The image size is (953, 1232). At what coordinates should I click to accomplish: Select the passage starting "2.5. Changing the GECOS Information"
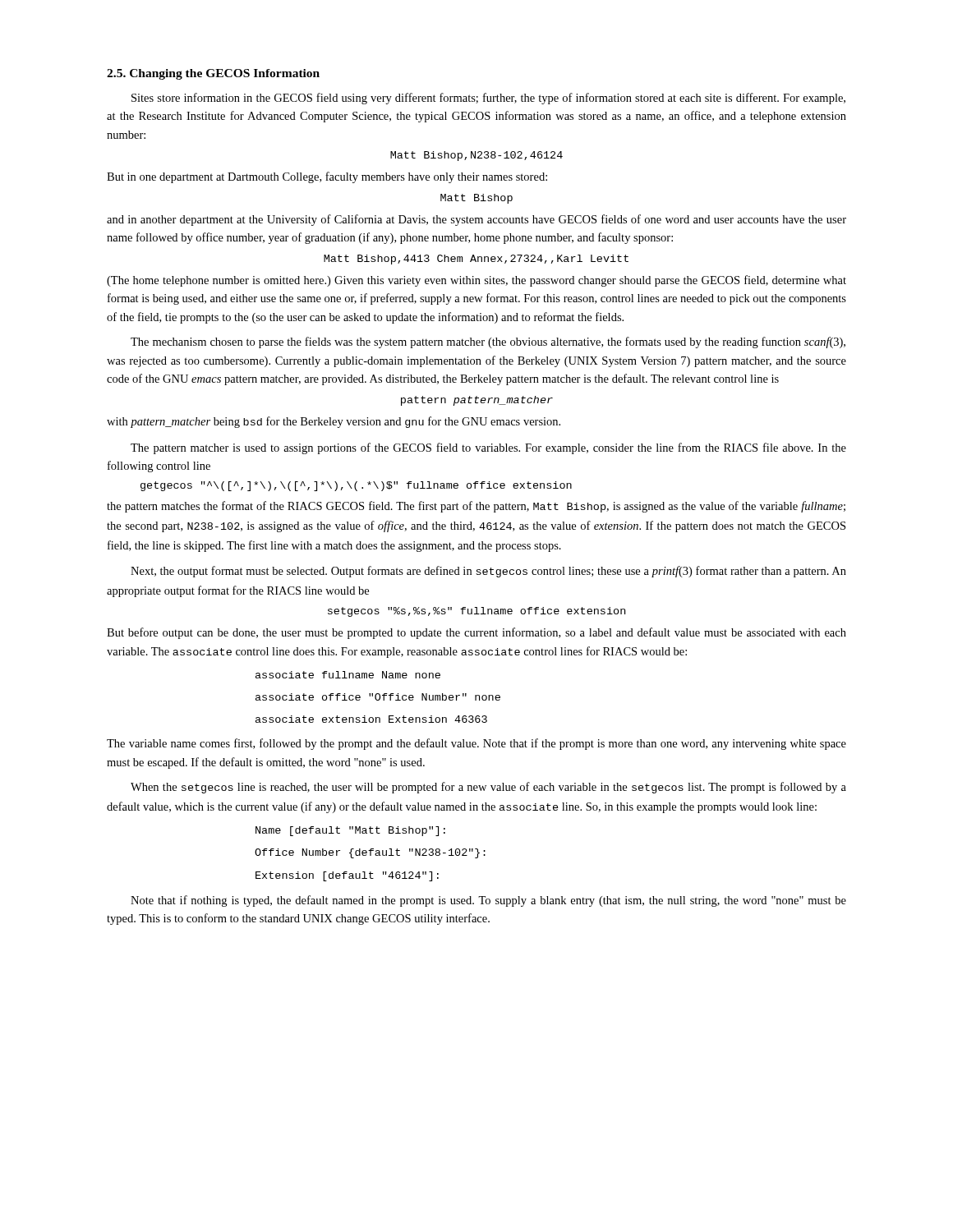pyautogui.click(x=213, y=73)
